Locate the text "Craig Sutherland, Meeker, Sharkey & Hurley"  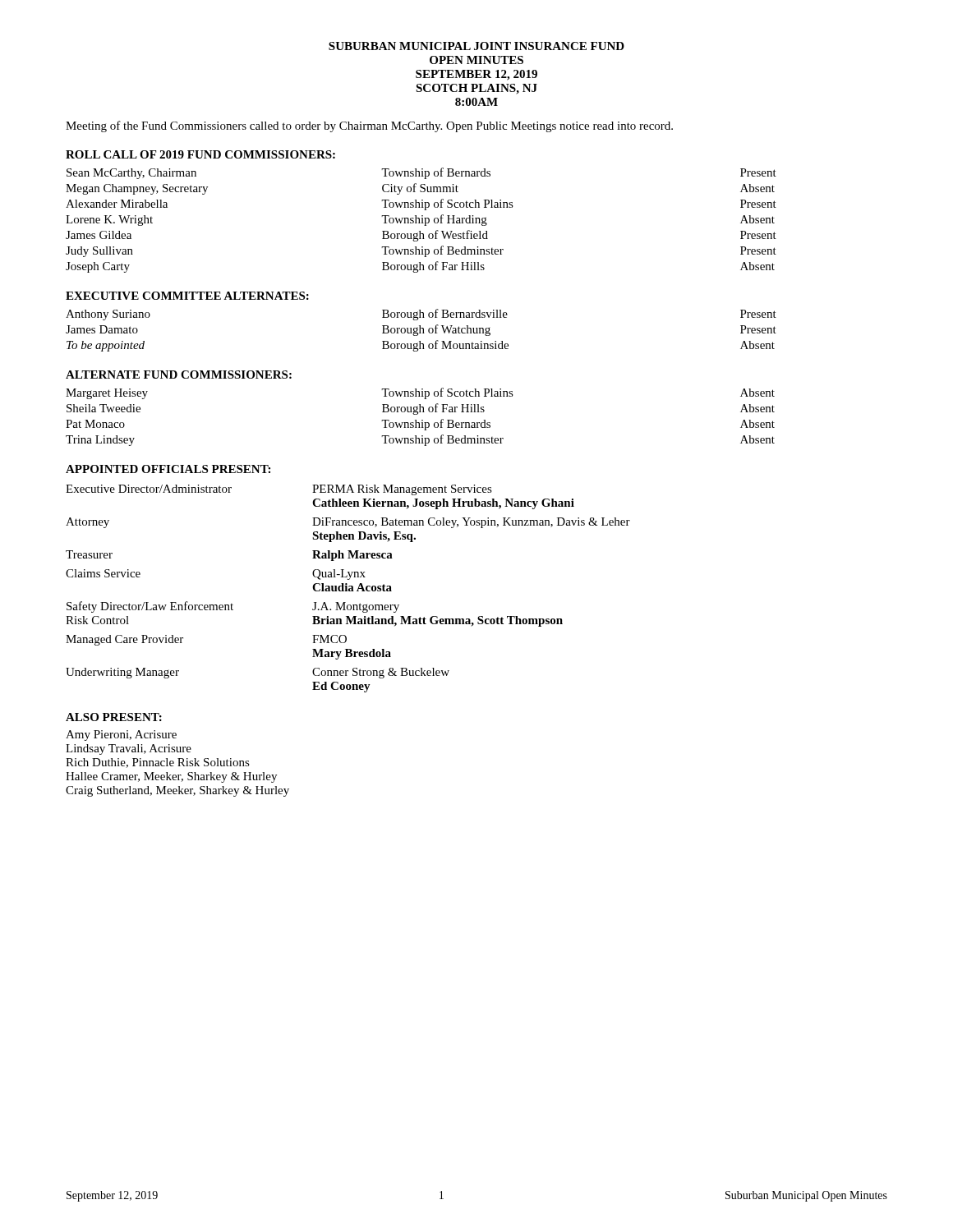coord(178,790)
